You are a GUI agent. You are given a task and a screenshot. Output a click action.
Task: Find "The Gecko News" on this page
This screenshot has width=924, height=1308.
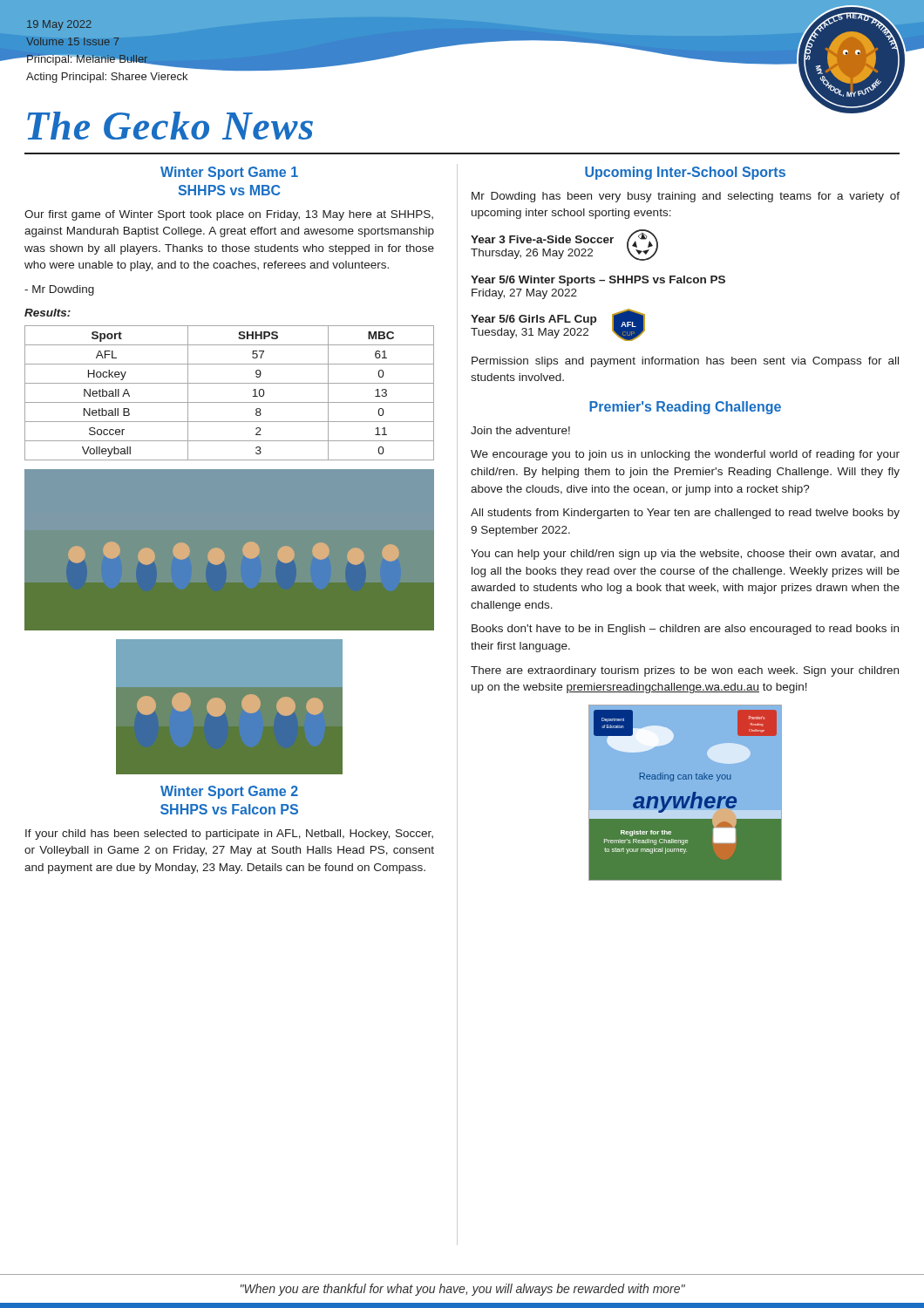pos(170,126)
